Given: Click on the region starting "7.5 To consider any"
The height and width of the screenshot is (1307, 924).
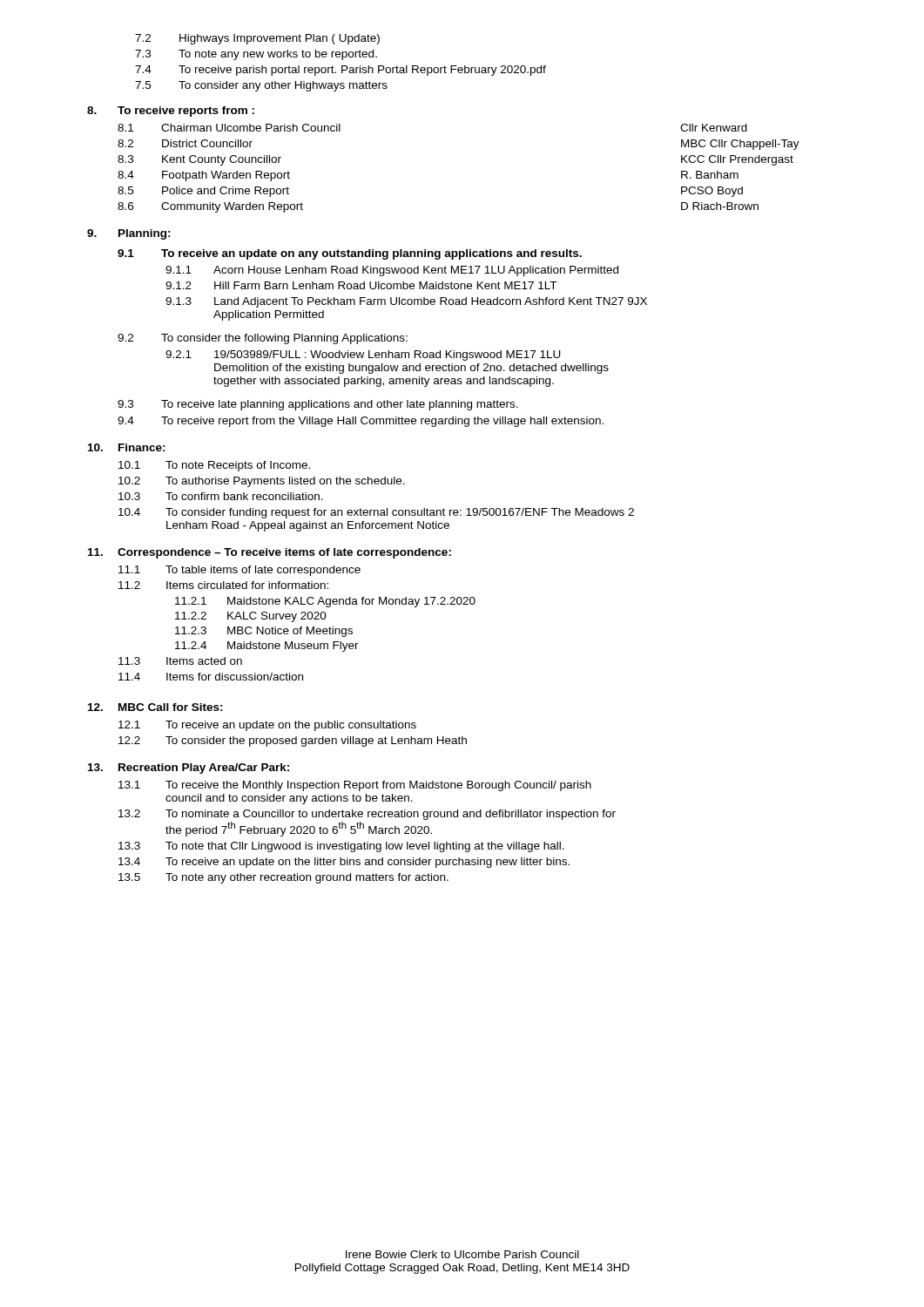Looking at the screenshot, I should click(261, 85).
